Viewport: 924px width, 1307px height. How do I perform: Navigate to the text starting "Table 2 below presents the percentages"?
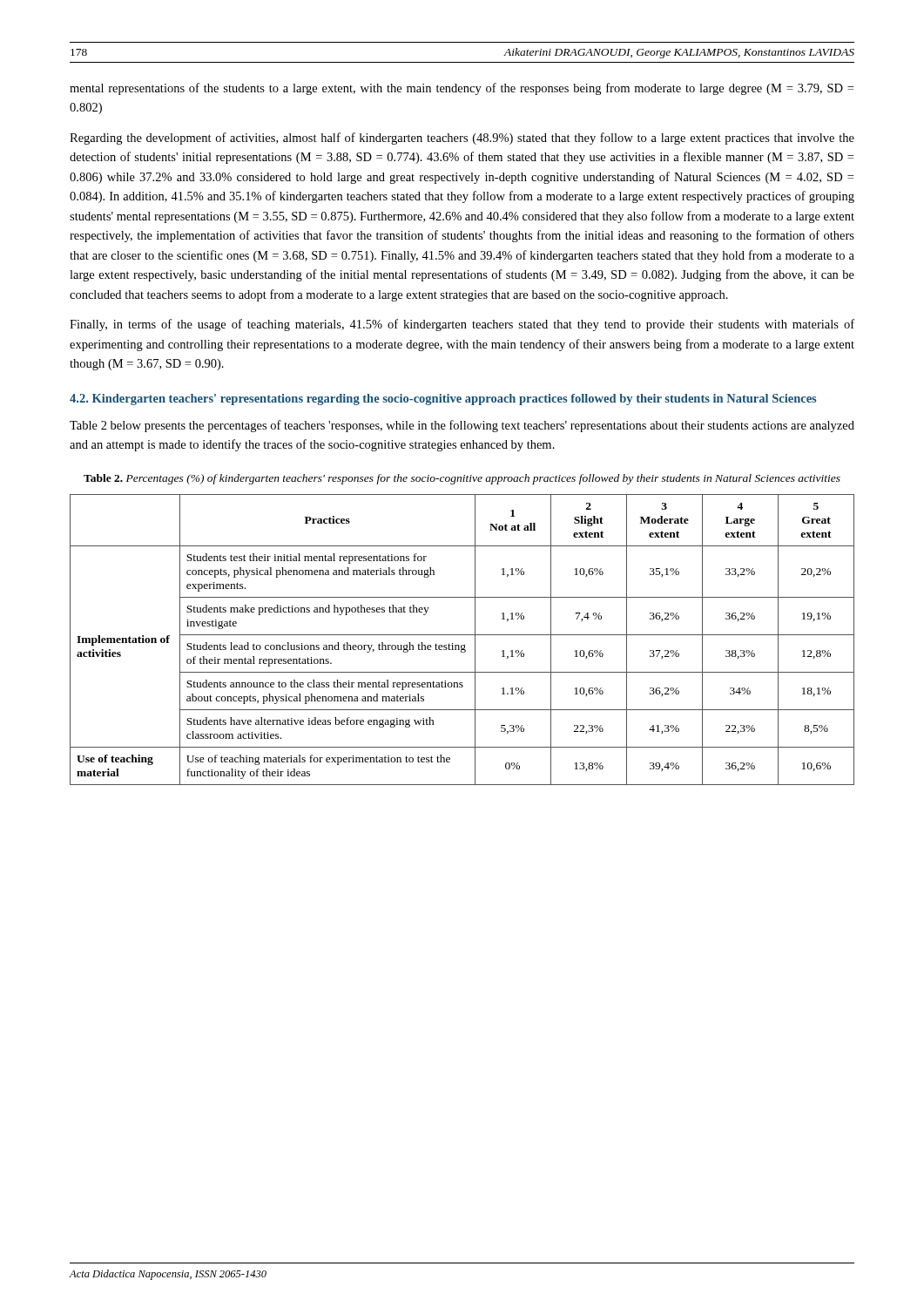(462, 435)
